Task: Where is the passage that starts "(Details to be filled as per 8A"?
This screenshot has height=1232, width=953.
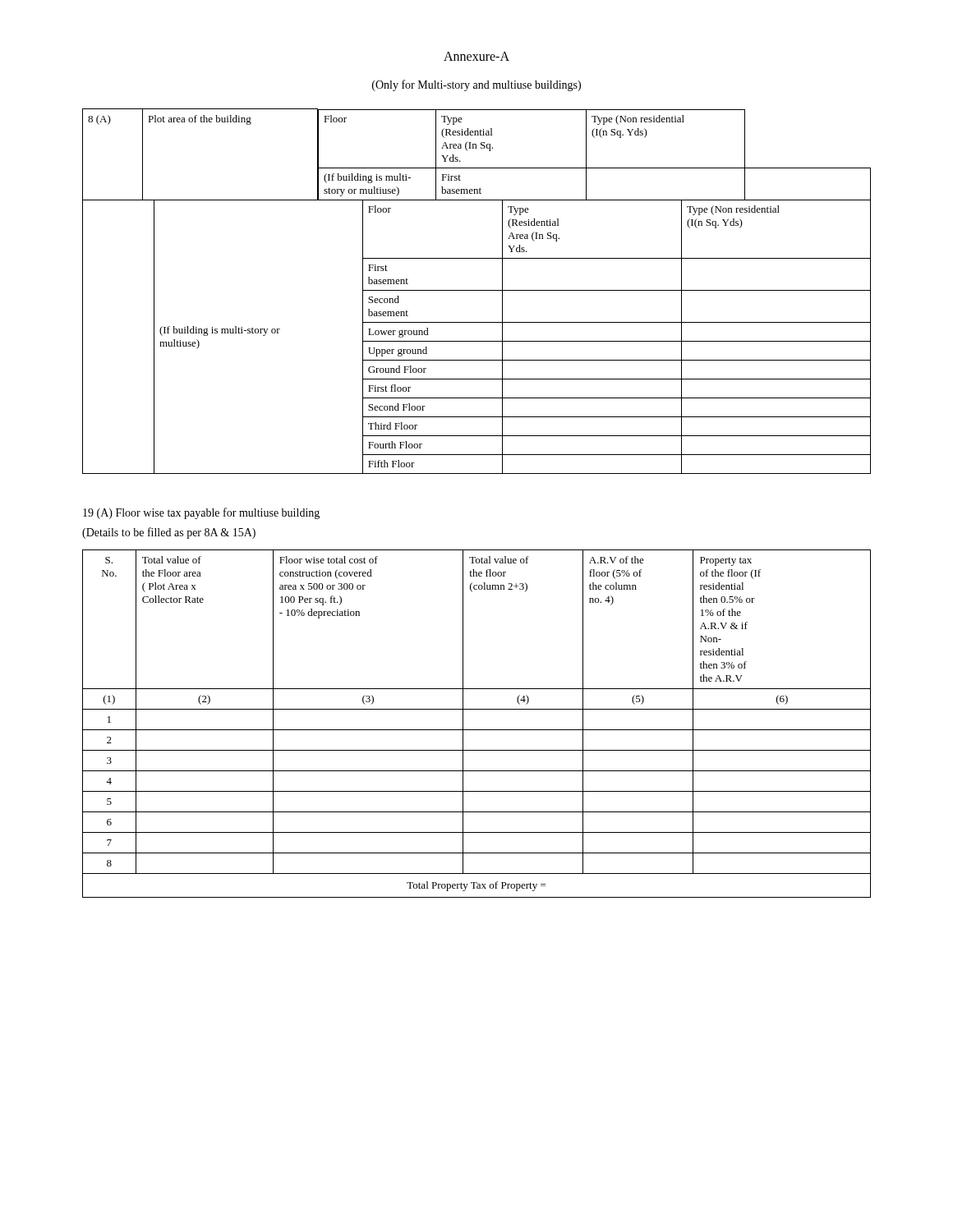Action: (x=169, y=533)
